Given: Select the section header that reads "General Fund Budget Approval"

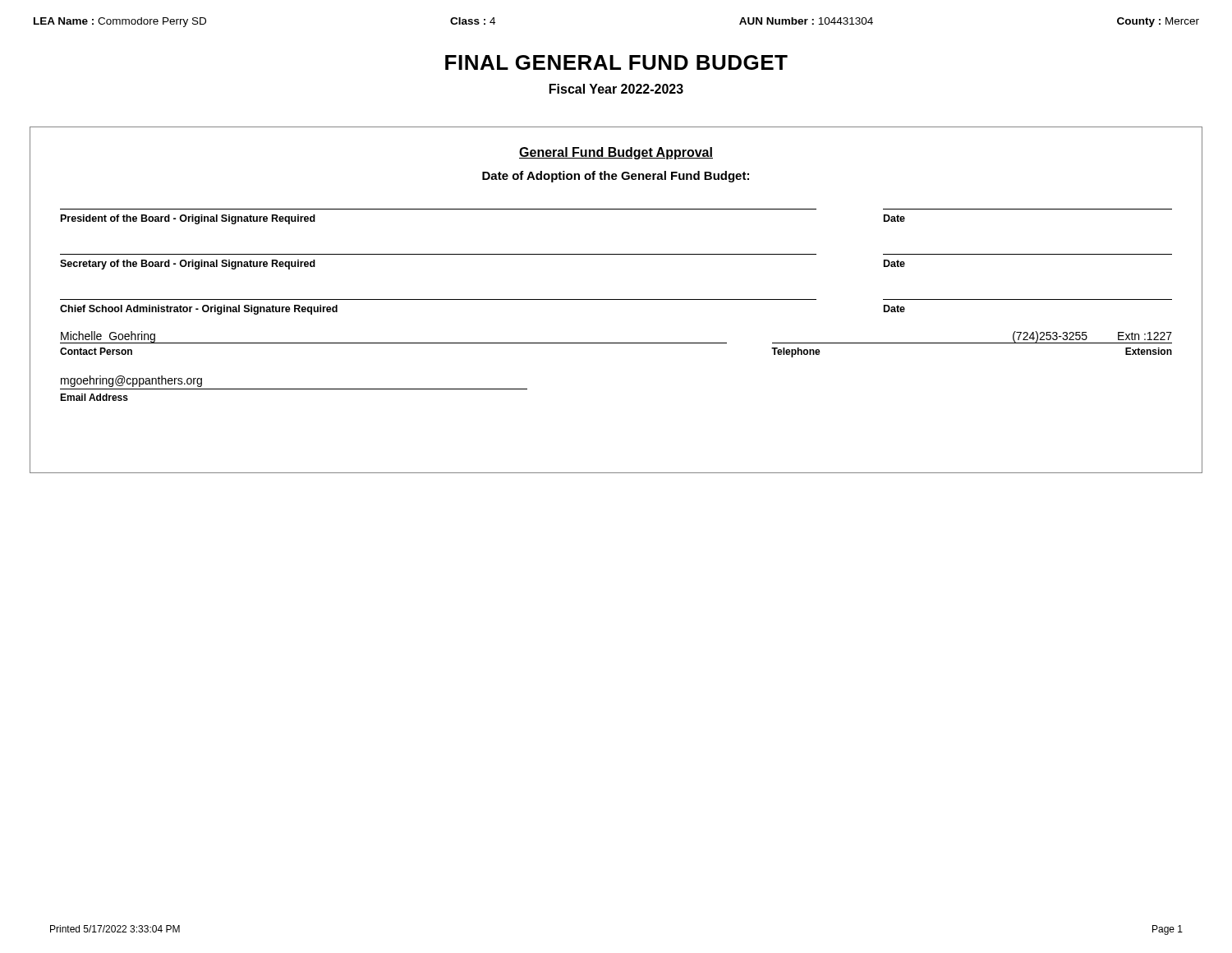Looking at the screenshot, I should click(616, 152).
